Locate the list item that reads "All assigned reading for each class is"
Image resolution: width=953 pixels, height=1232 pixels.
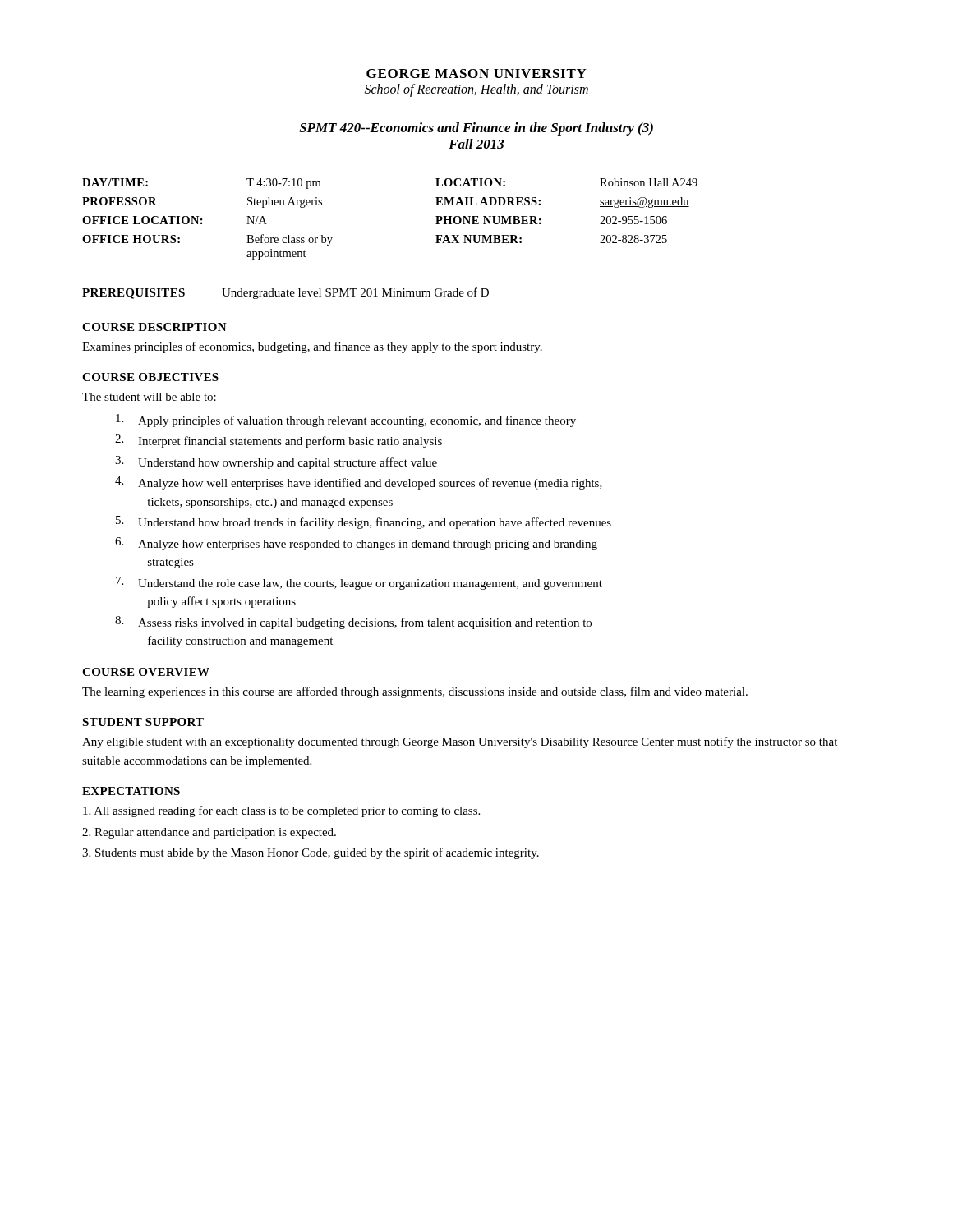tap(282, 811)
